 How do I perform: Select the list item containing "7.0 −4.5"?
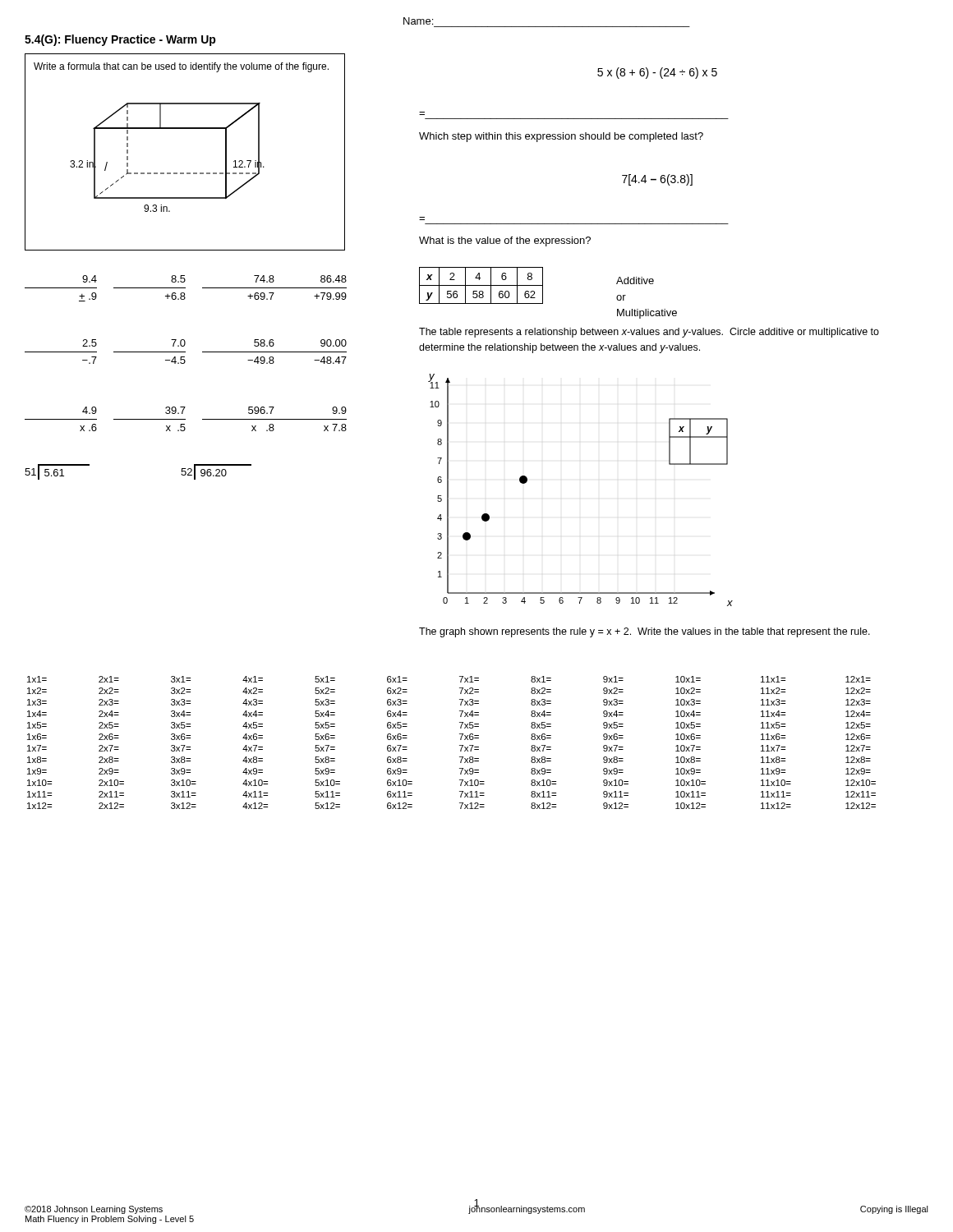(x=150, y=352)
